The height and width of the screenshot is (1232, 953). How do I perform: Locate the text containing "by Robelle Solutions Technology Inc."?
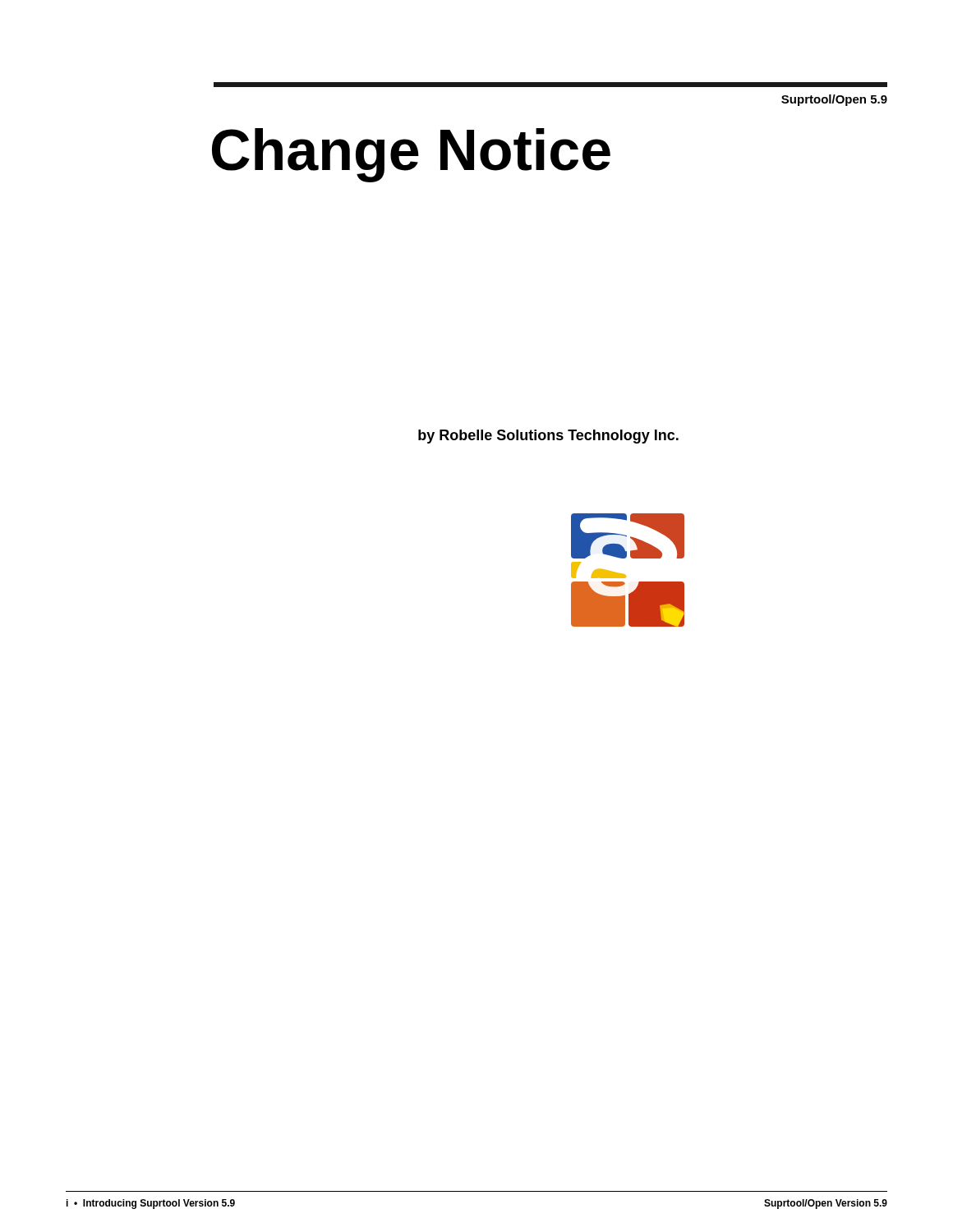tap(548, 435)
